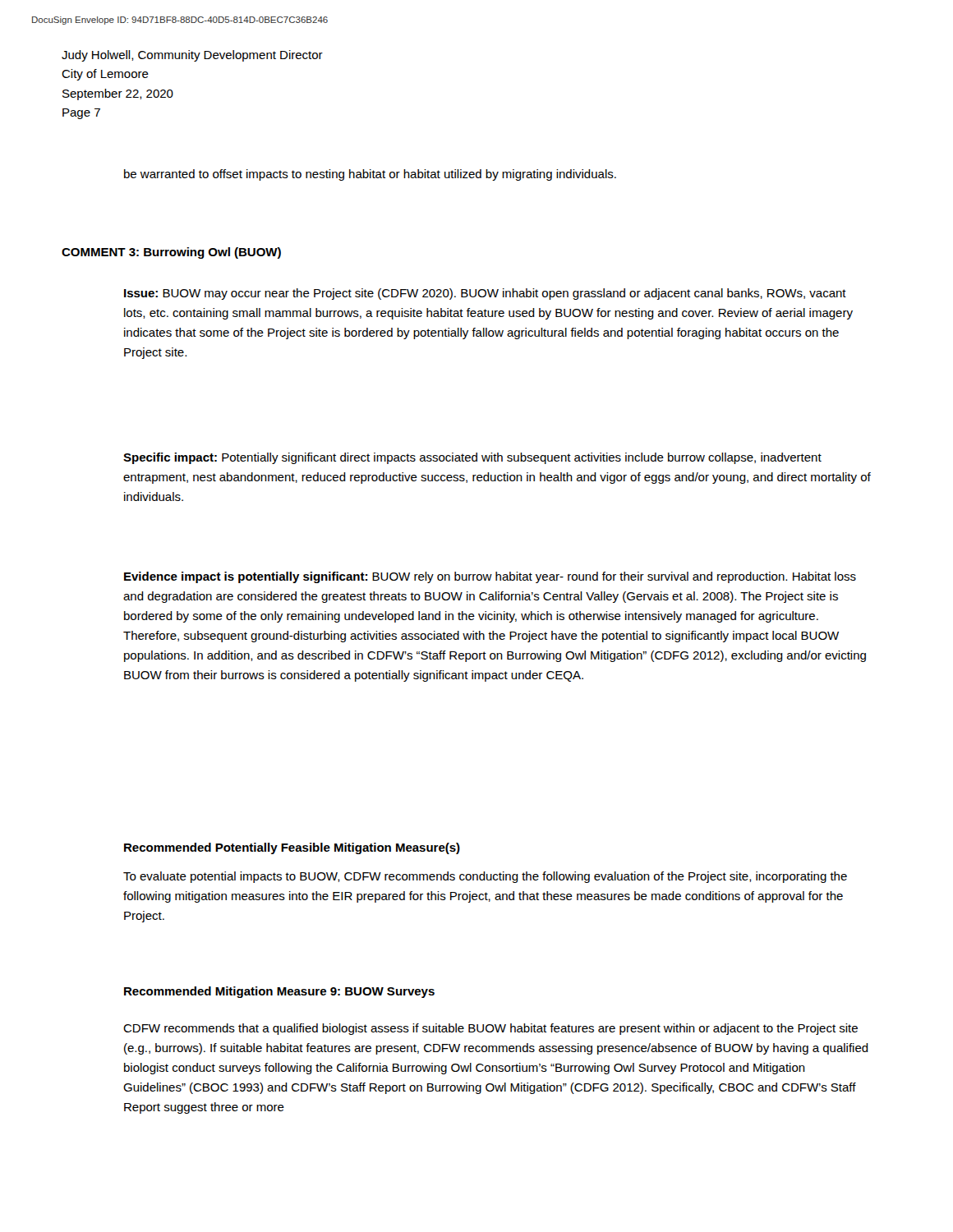Click on the block starting "Issue: BUOW may occur near the Project"
Image resolution: width=953 pixels, height=1232 pixels.
tap(488, 322)
